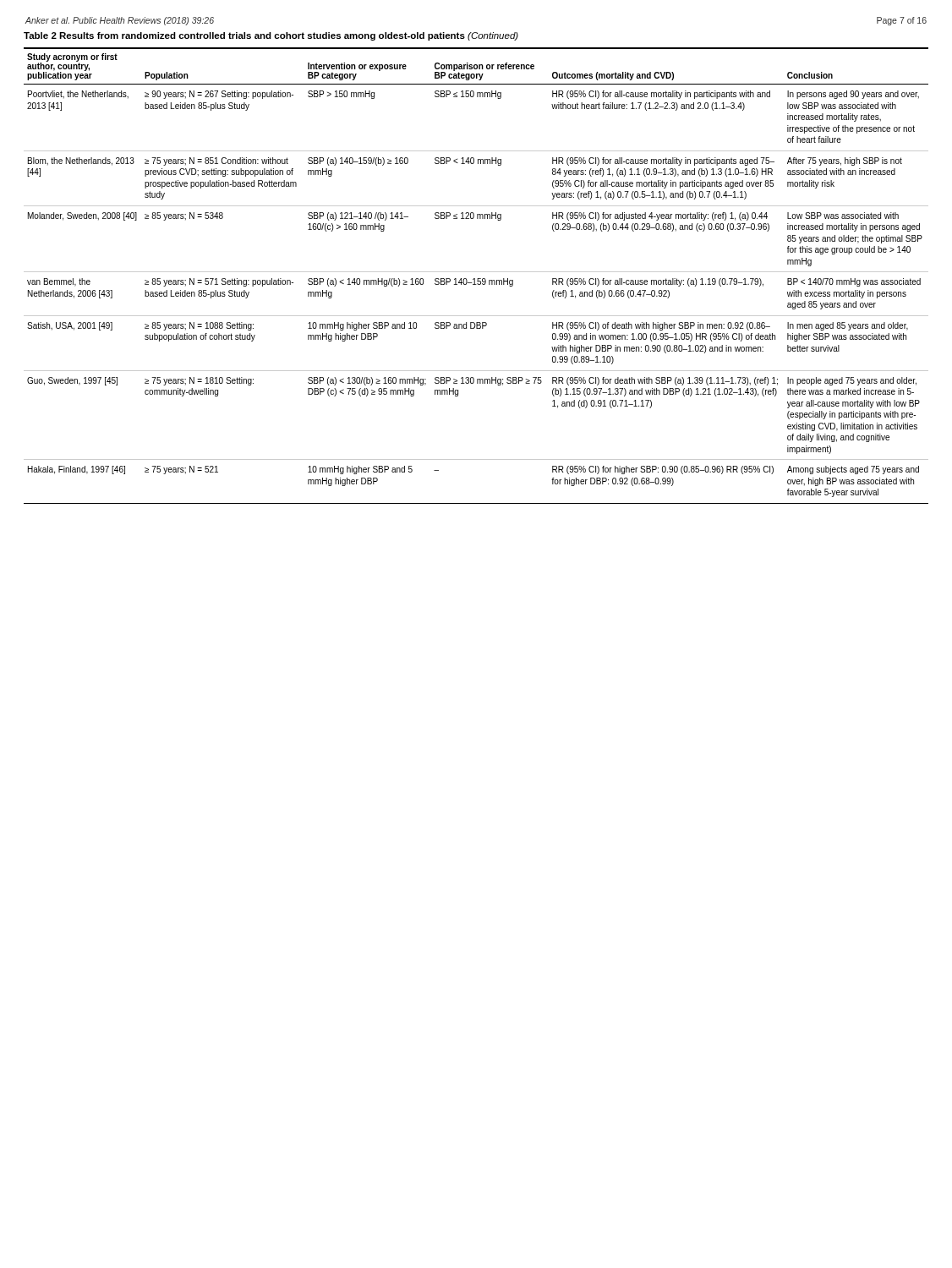The height and width of the screenshot is (1268, 952).
Task: Locate the table with the text "10 mmHg higher SBP and"
Action: 476,267
